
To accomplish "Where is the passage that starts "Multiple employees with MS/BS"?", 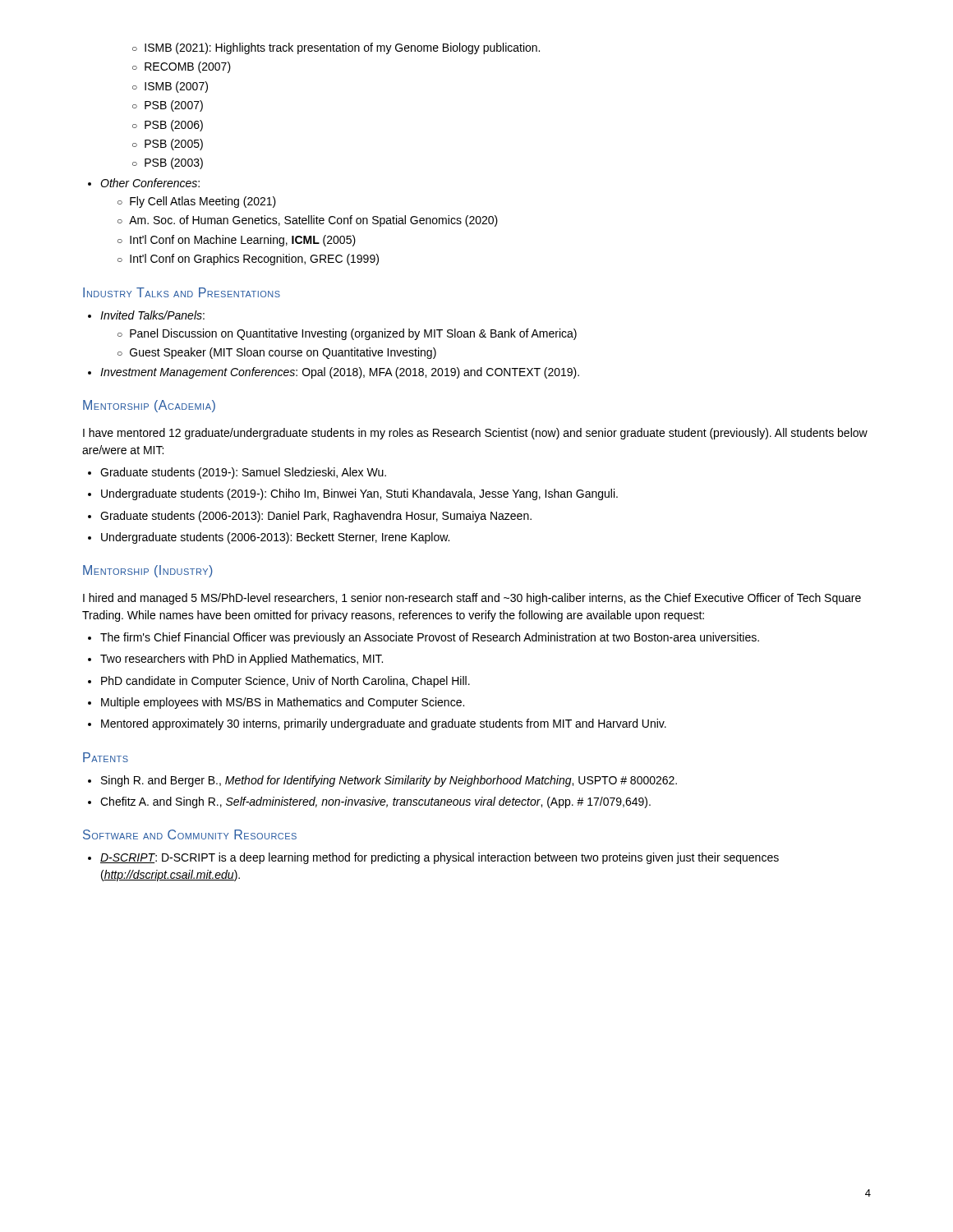I will point(276,703).
